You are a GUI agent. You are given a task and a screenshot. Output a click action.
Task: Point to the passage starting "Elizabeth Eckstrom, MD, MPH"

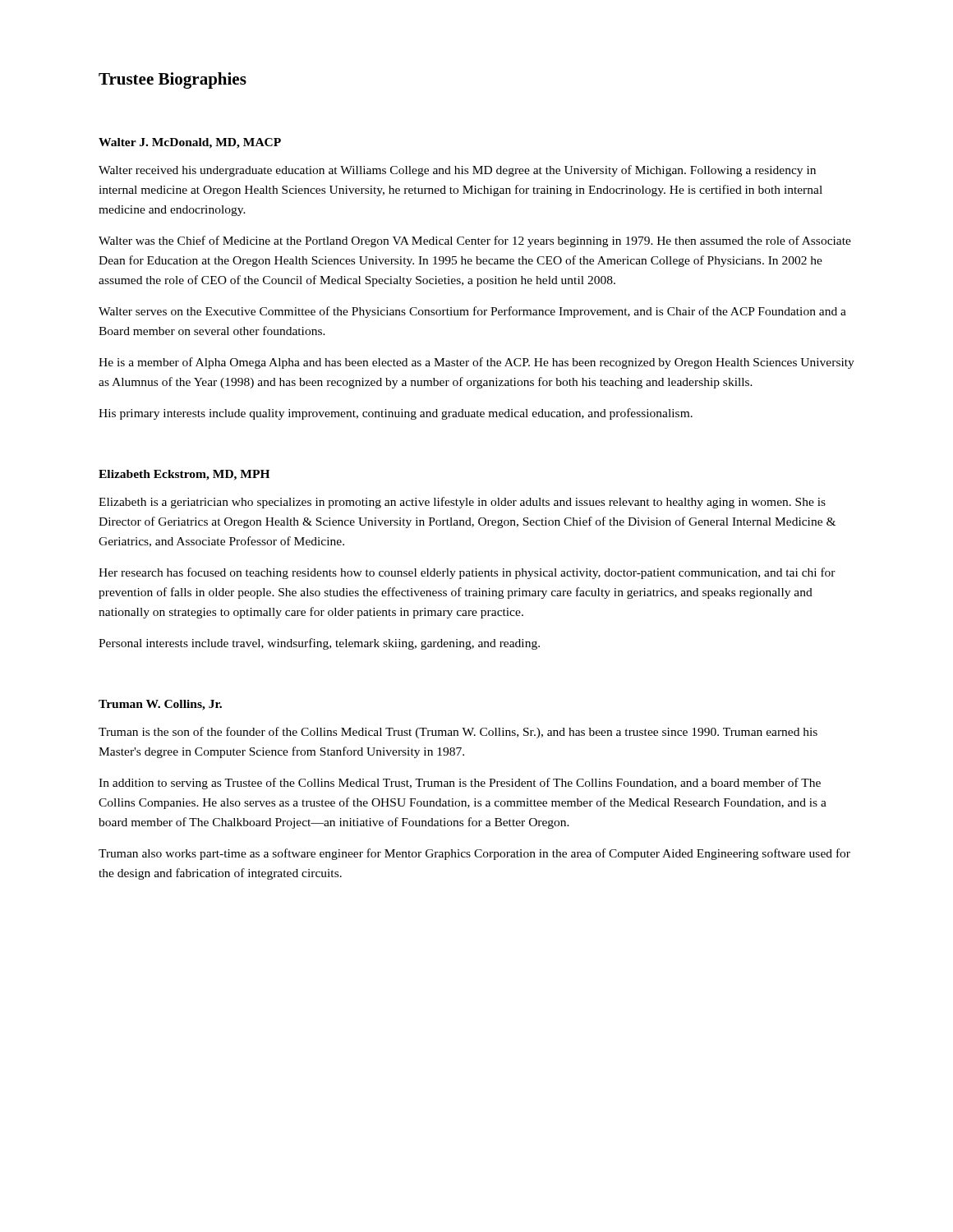coord(184,473)
